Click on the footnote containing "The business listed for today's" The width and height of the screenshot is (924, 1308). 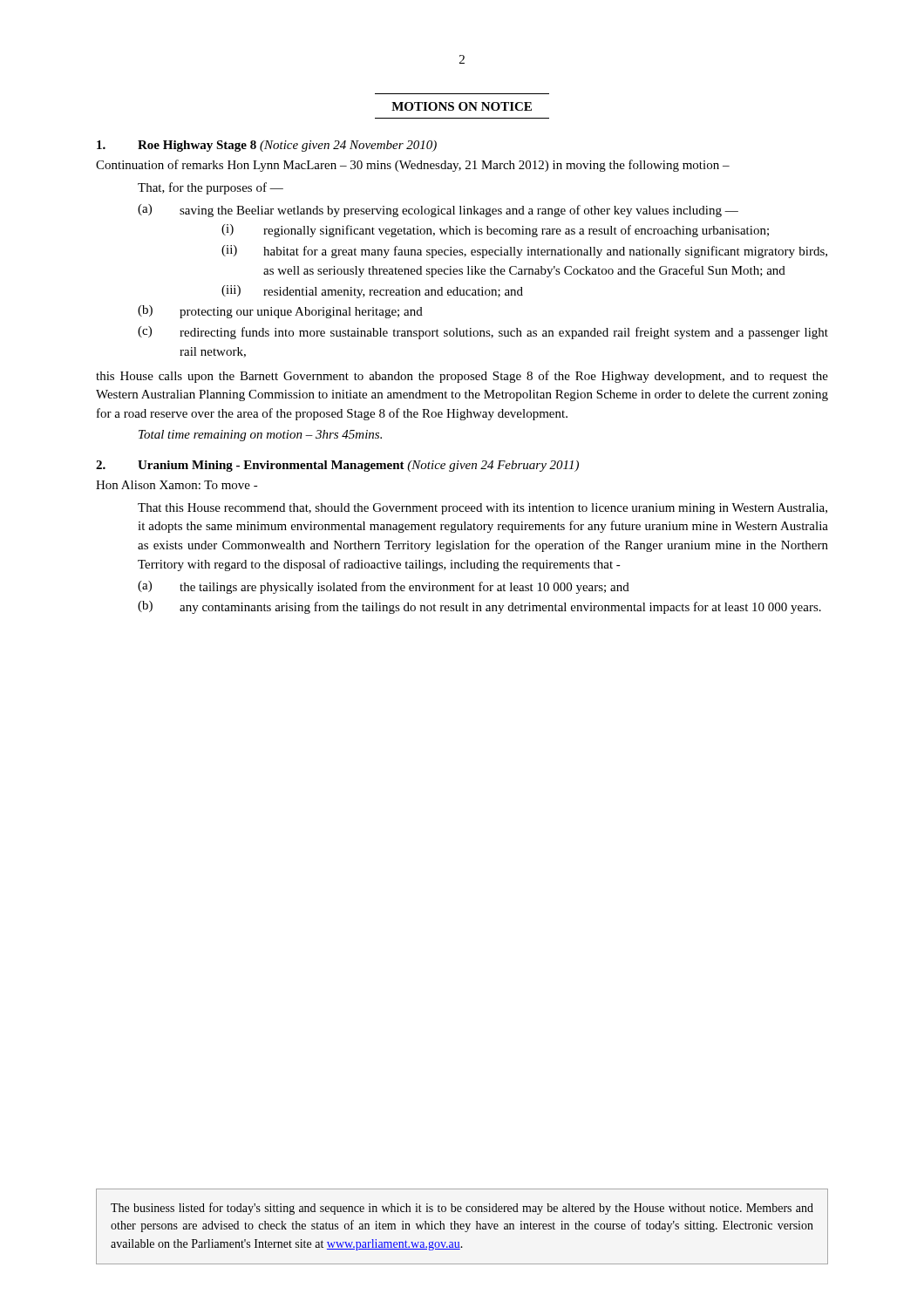tap(462, 1226)
